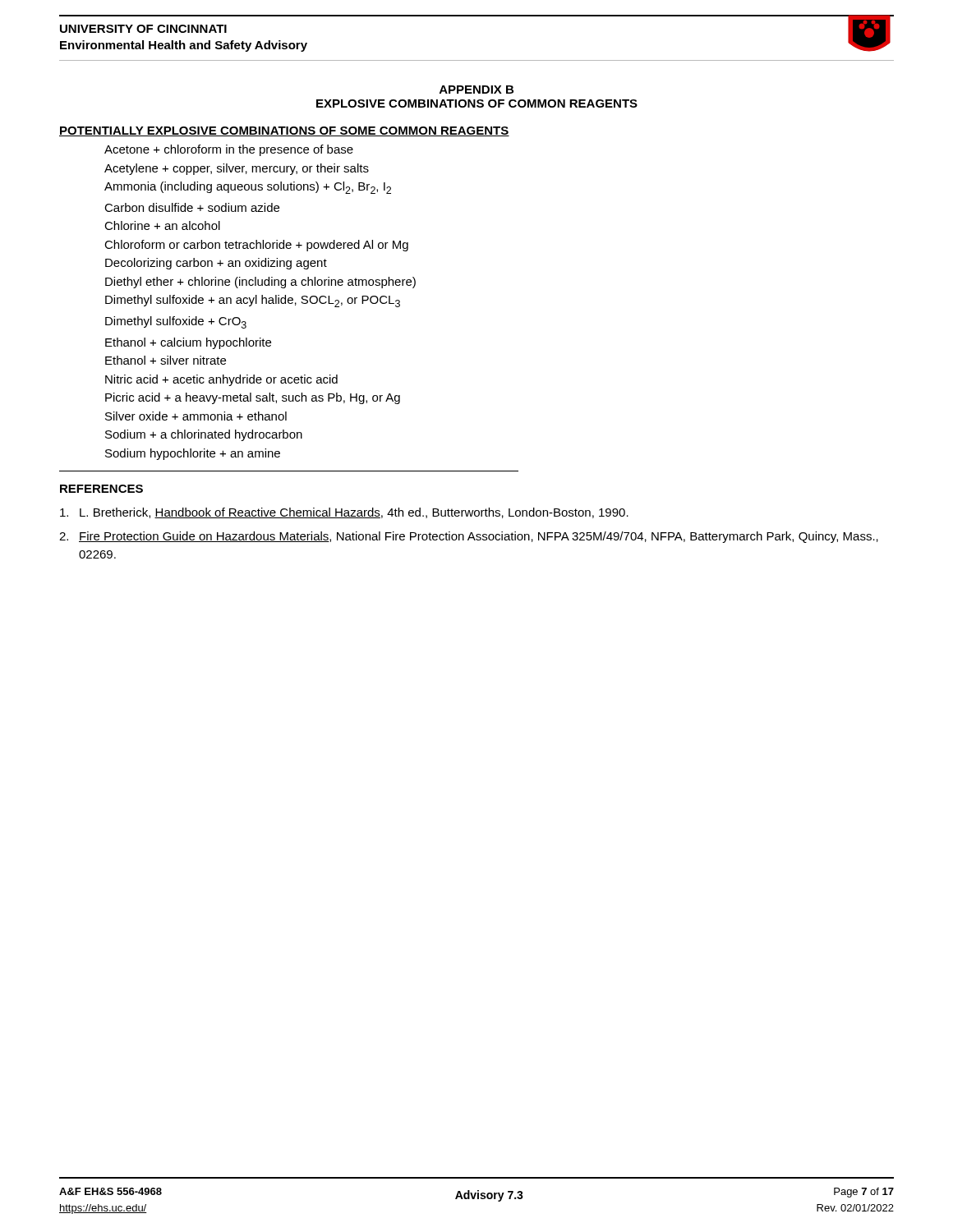953x1232 pixels.
Task: Select the list item with the text "Decolorizing carbon + an oxidizing agent"
Action: point(216,263)
